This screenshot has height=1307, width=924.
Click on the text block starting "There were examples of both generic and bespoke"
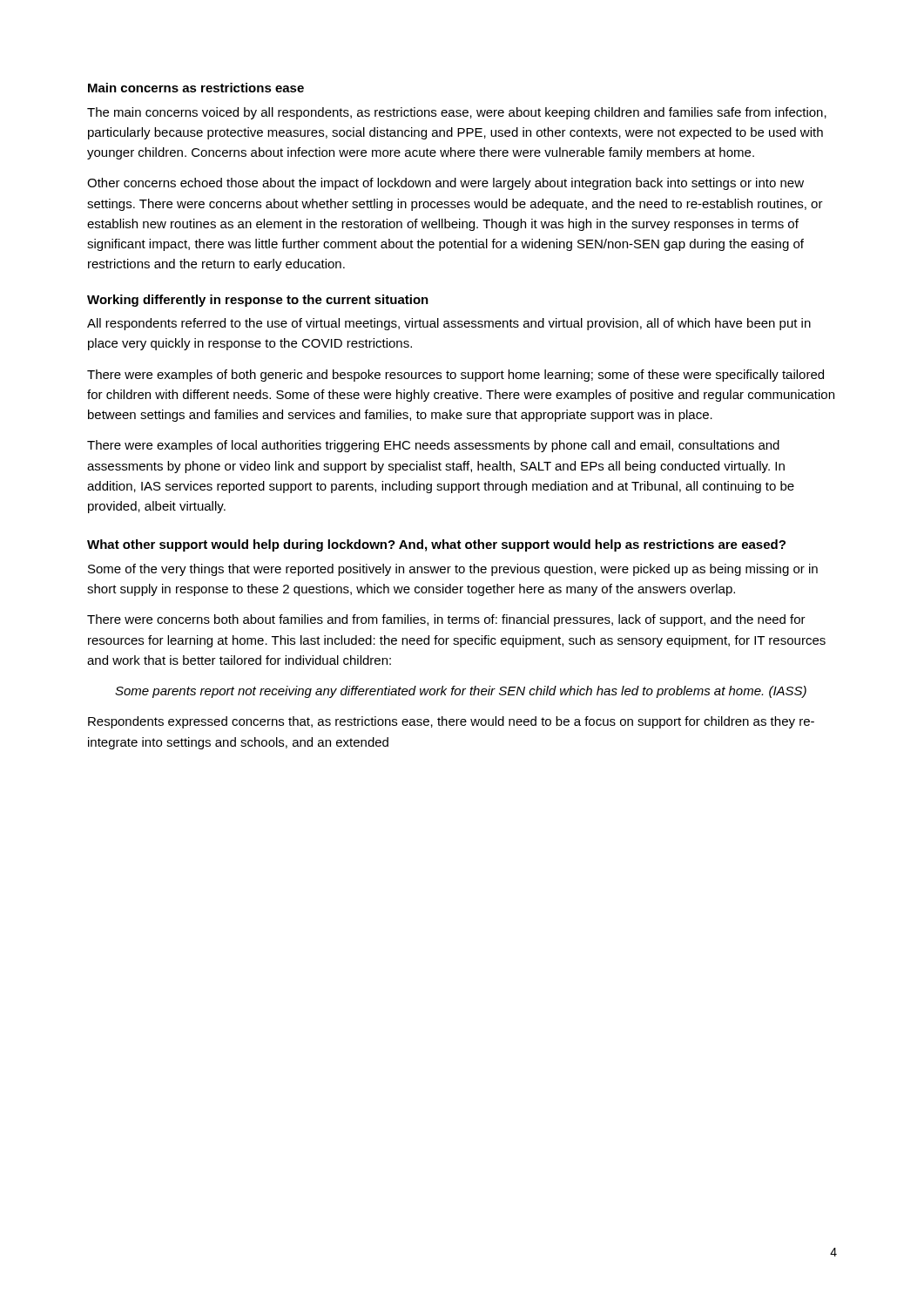pyautogui.click(x=461, y=394)
